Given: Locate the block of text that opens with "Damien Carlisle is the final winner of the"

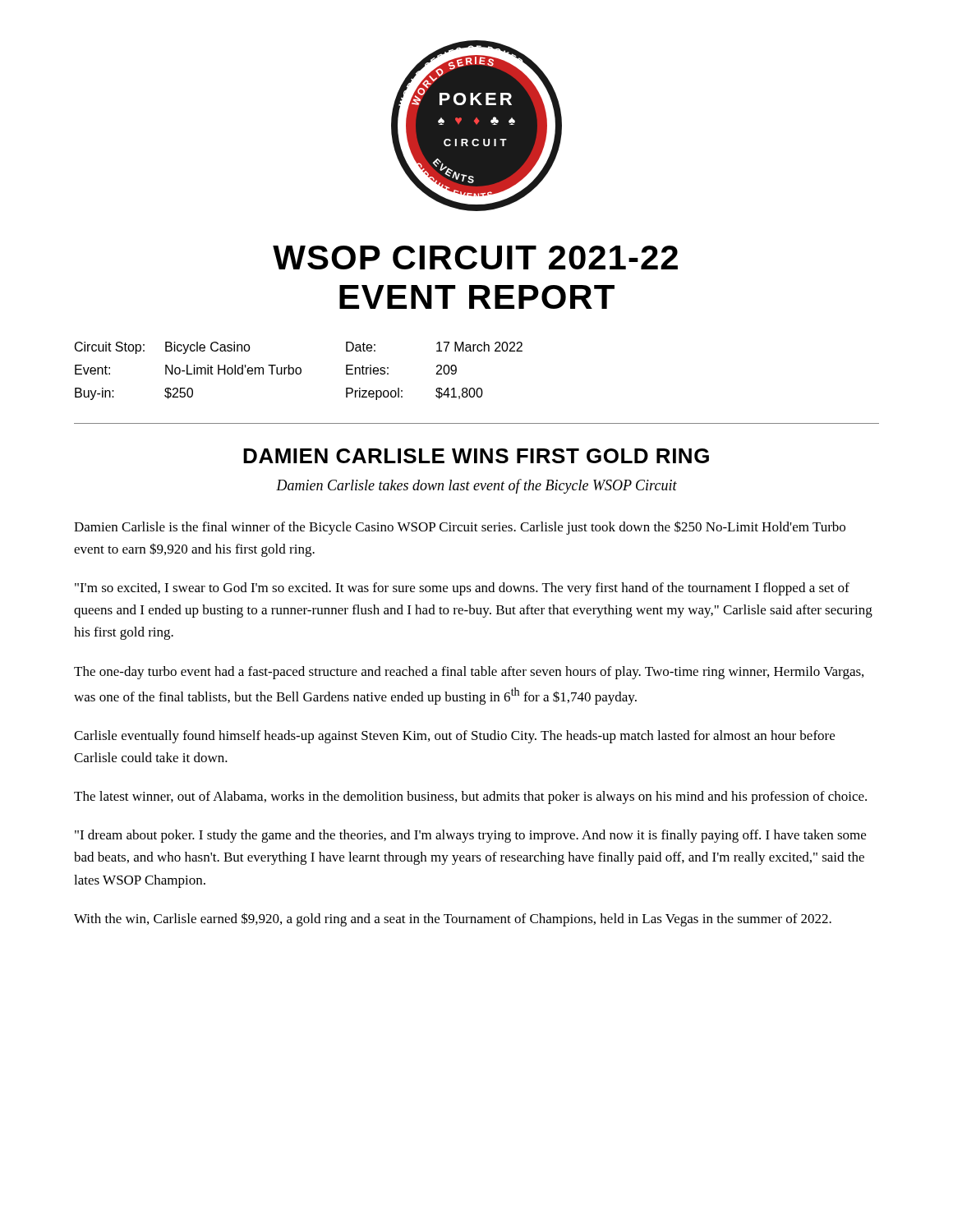Looking at the screenshot, I should [460, 538].
